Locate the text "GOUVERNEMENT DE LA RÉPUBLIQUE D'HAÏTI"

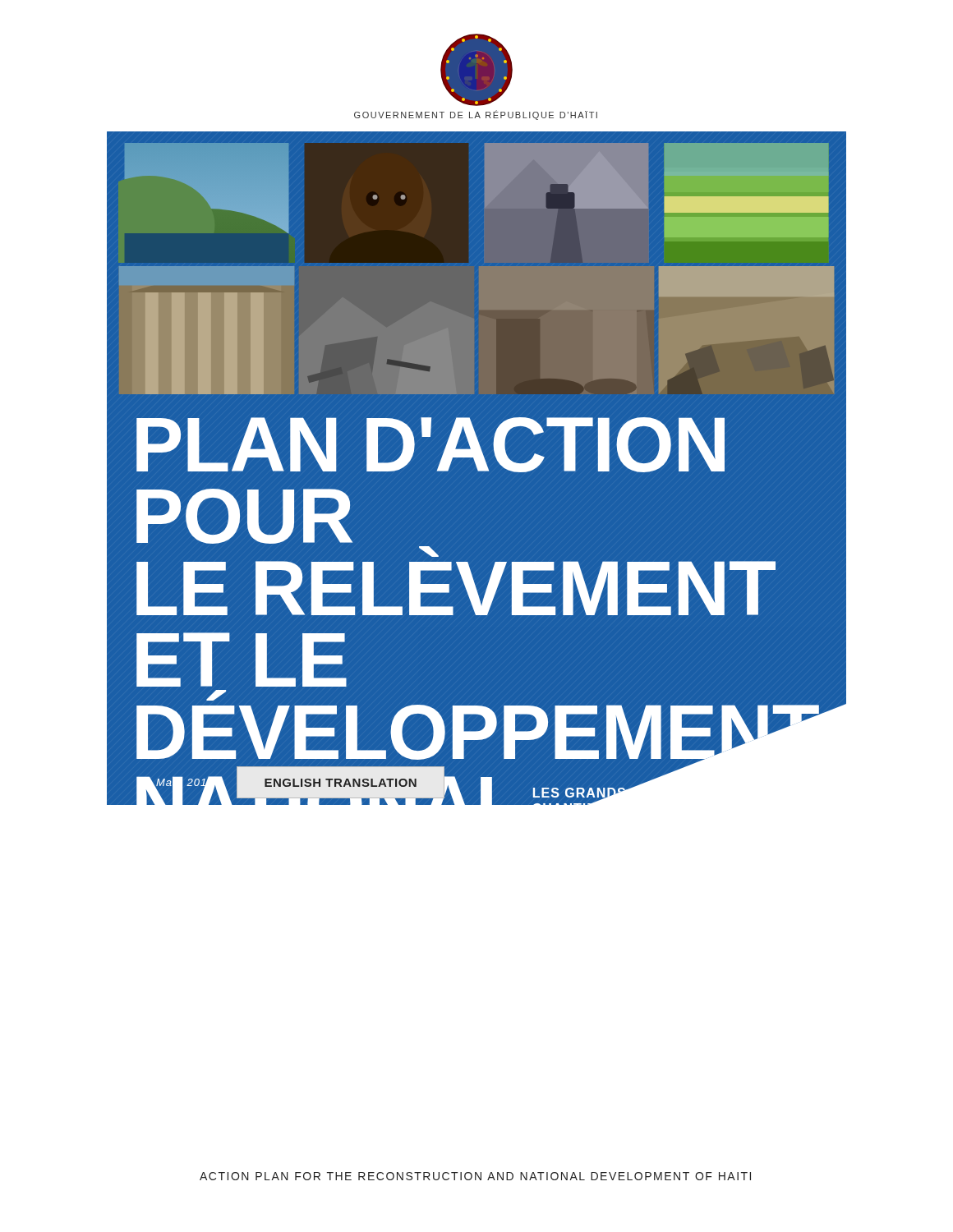[476, 115]
